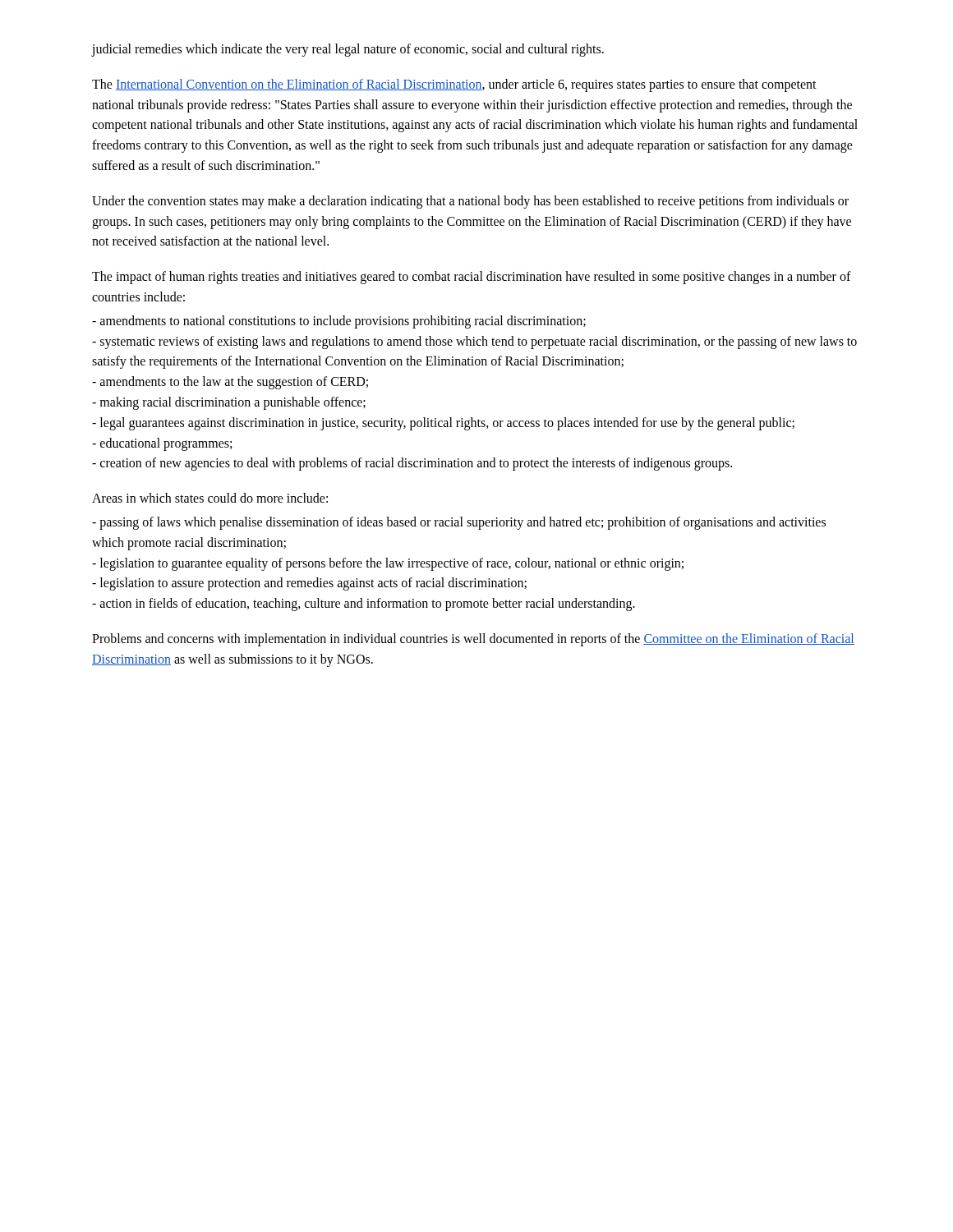Point to the block beginning "action in fields of education, teaching, culture and"
This screenshot has height=1232, width=953.
click(364, 603)
